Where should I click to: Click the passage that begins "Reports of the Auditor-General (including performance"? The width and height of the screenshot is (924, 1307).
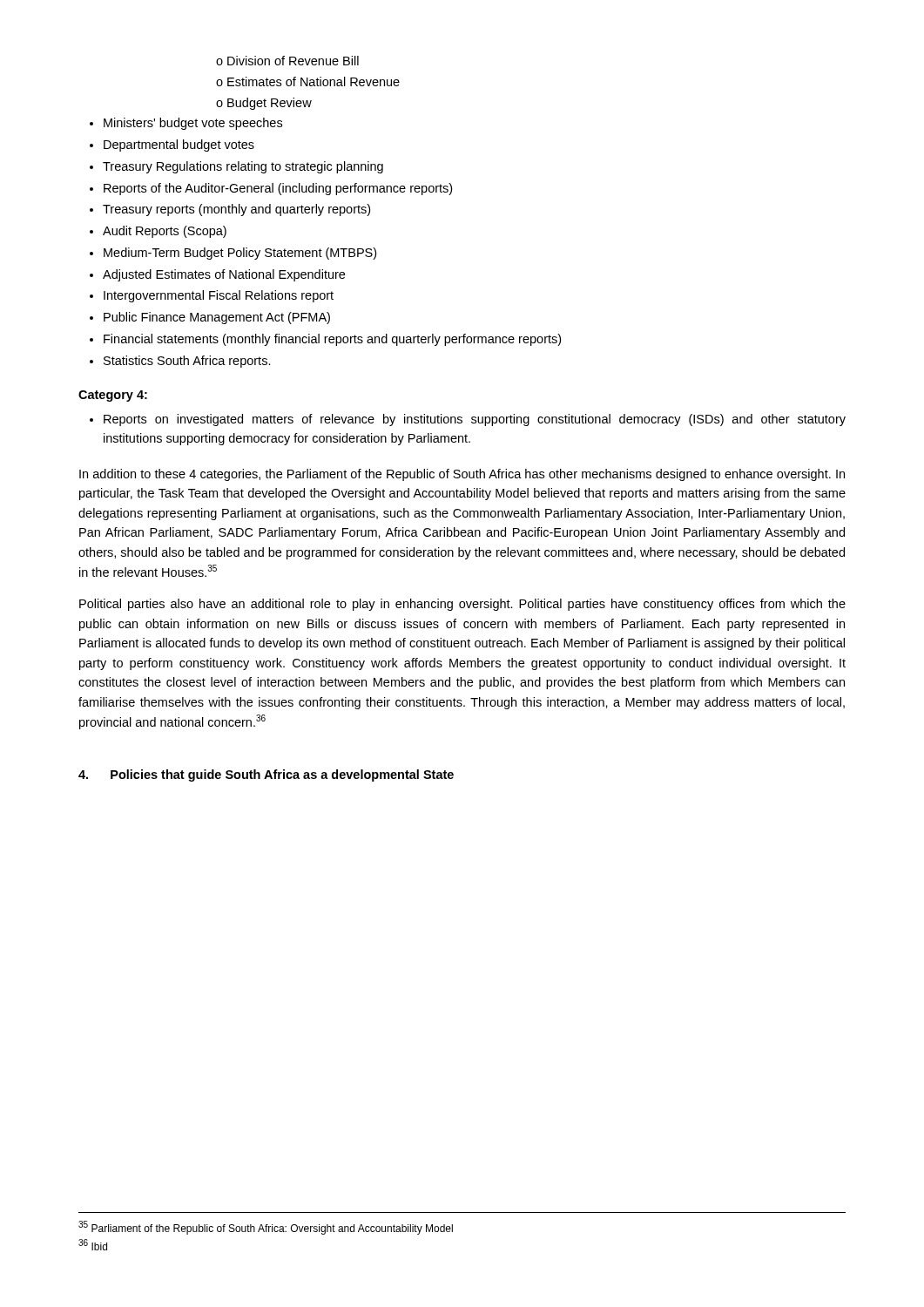pos(278,188)
